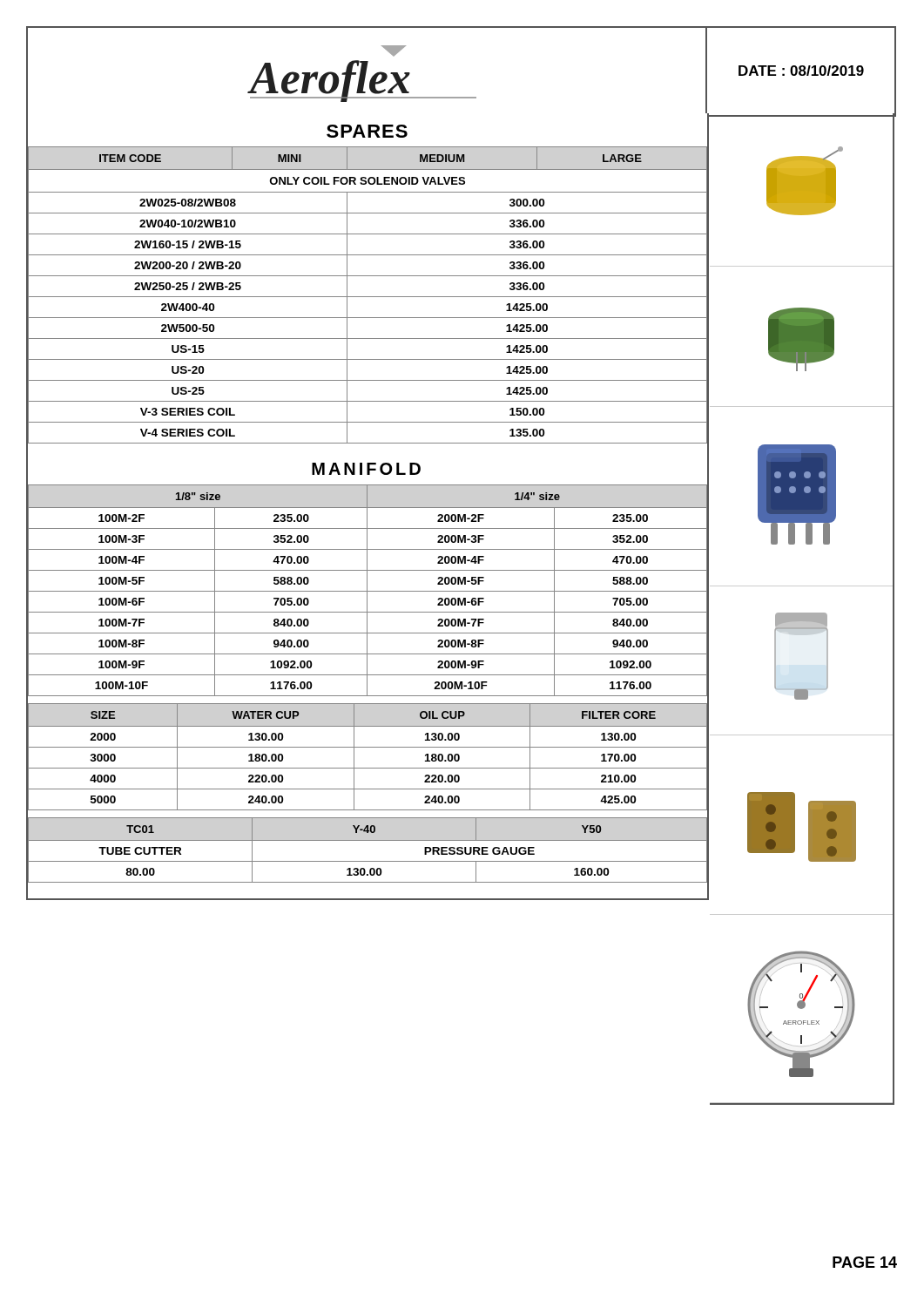Find the title
The width and height of the screenshot is (924, 1307).
tap(367, 131)
